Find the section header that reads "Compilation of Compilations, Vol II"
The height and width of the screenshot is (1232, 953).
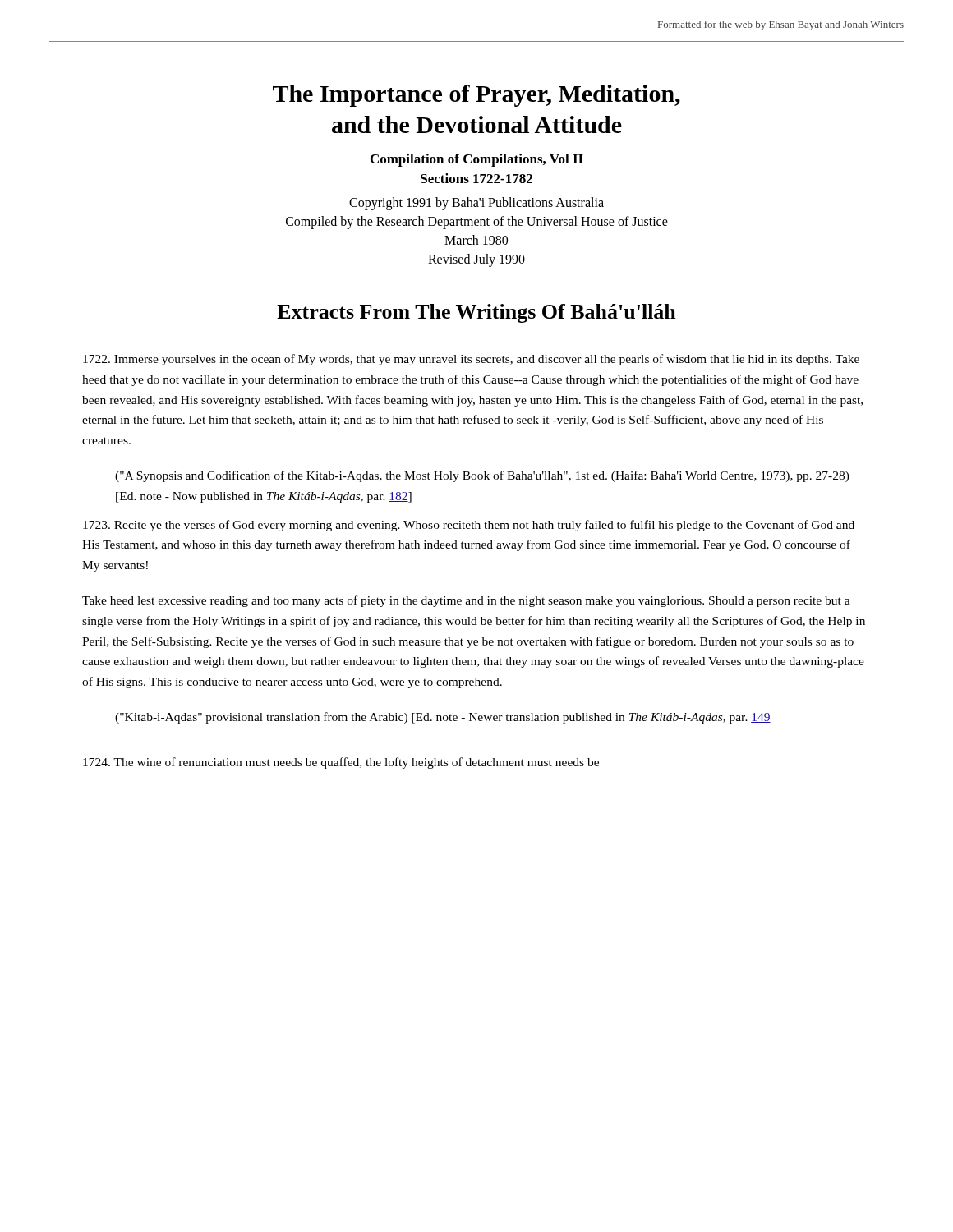pos(476,159)
